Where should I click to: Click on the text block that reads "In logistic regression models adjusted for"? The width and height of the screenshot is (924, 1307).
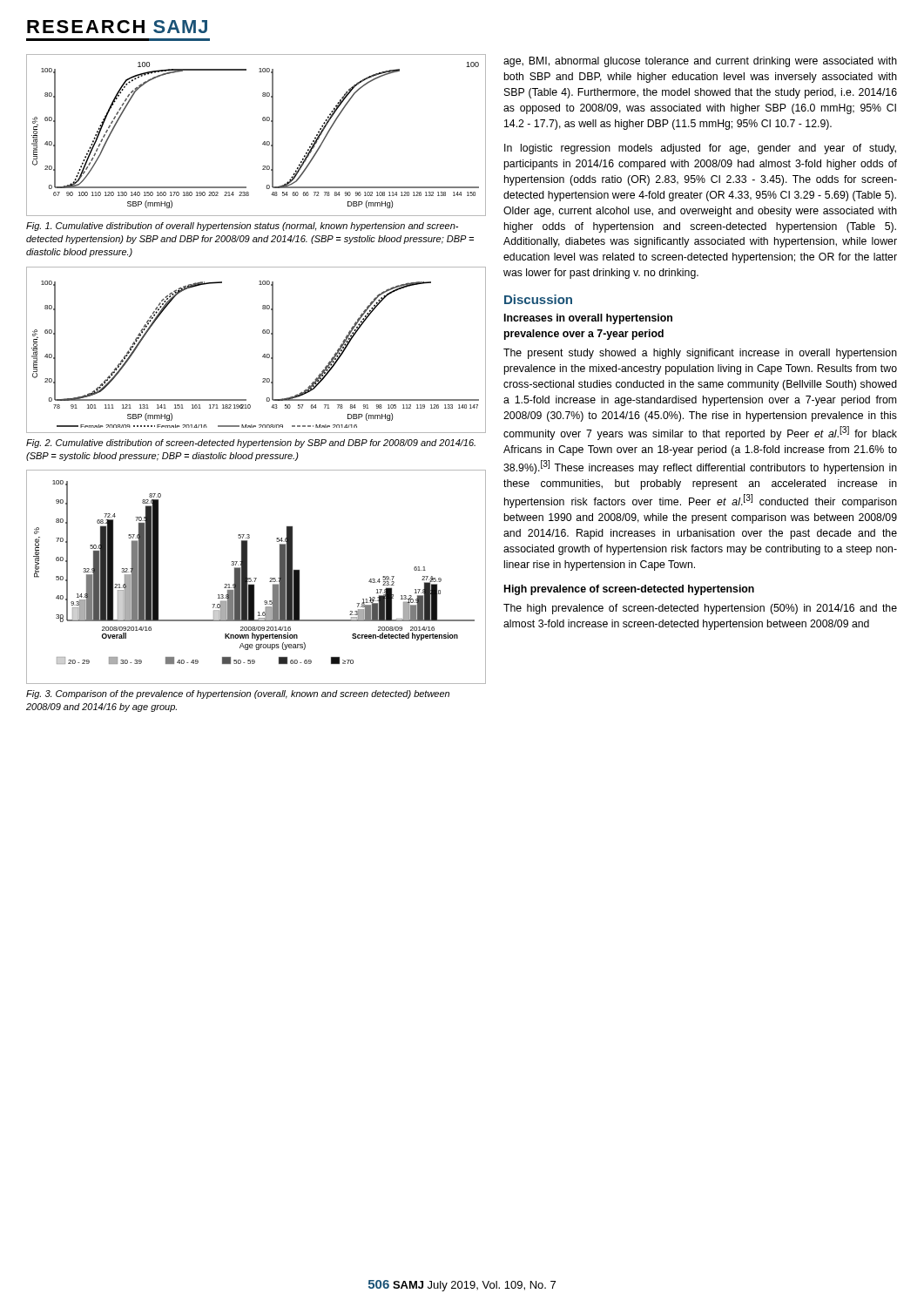click(700, 210)
